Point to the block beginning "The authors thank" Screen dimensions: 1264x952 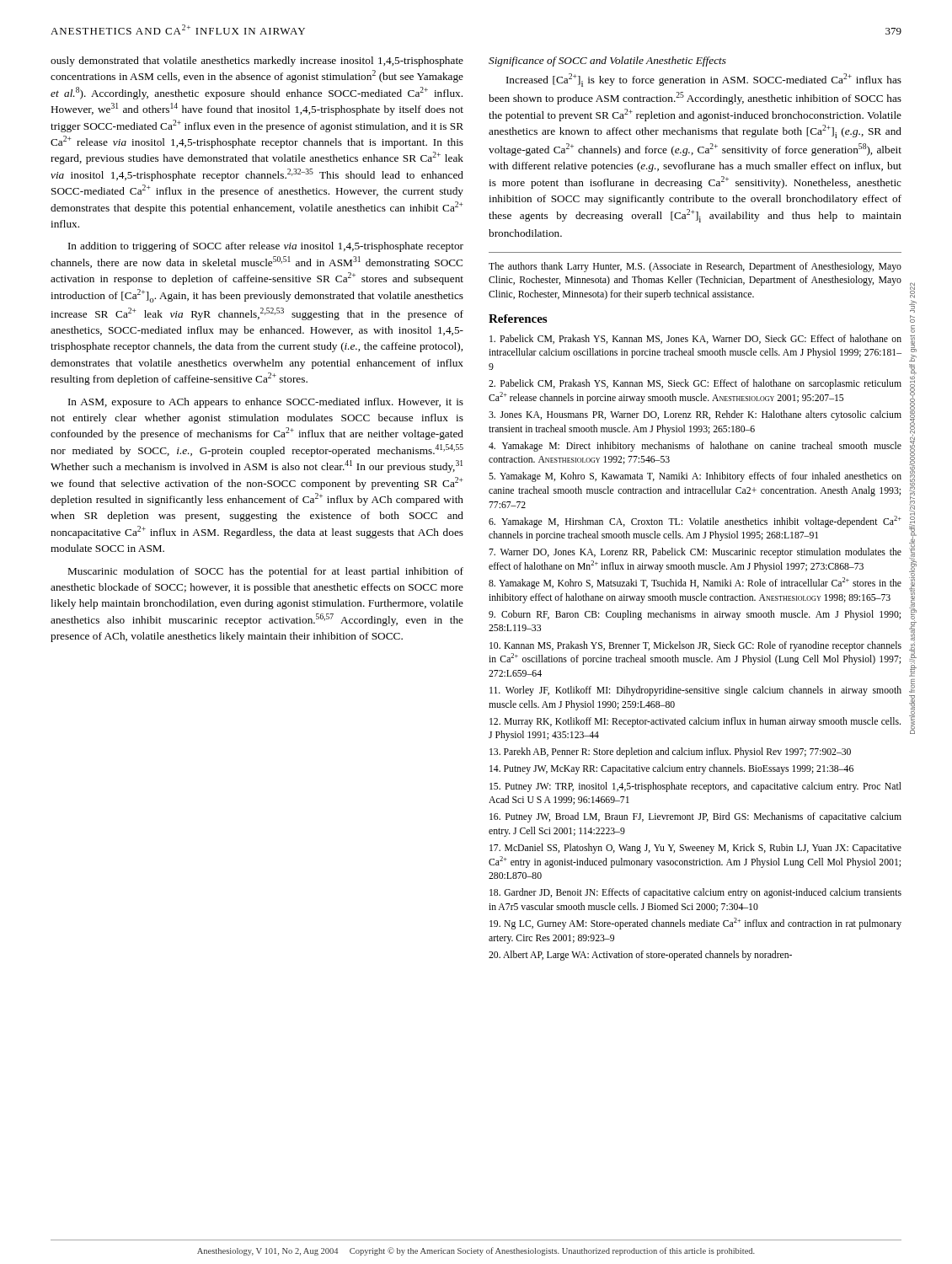pyautogui.click(x=695, y=280)
